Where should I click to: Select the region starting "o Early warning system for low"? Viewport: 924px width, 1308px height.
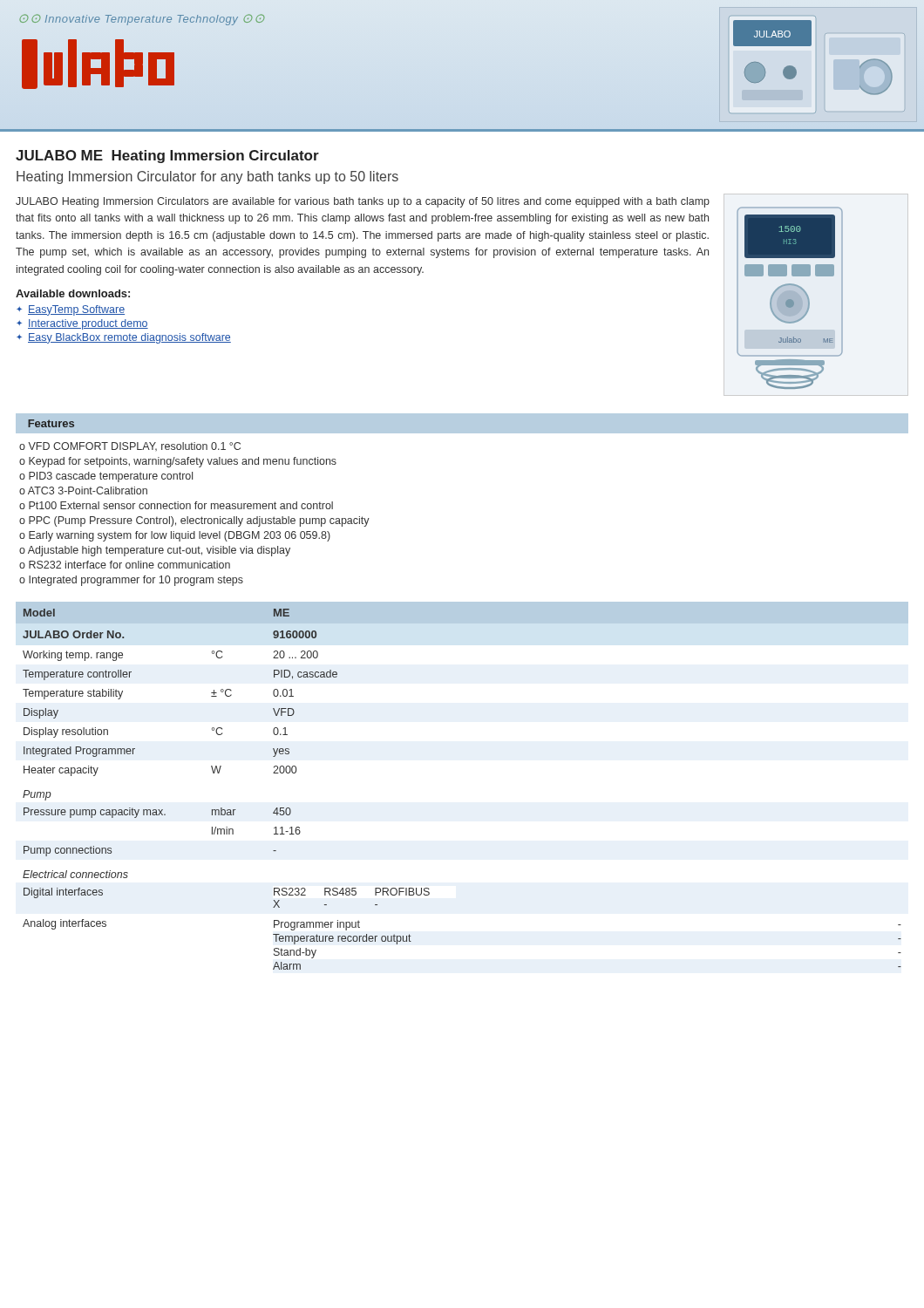pos(175,535)
